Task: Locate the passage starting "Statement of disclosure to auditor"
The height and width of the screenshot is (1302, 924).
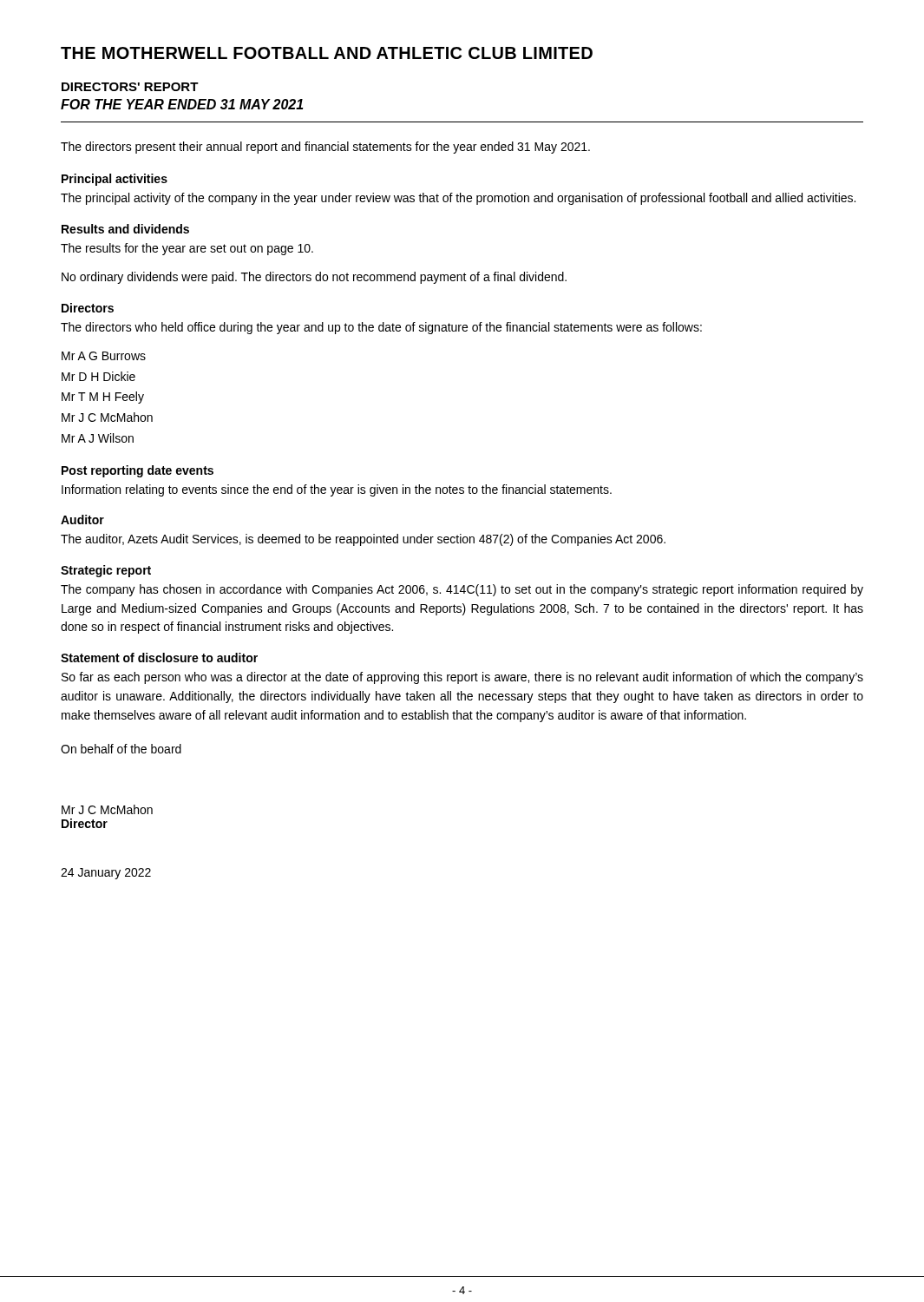Action: [159, 658]
